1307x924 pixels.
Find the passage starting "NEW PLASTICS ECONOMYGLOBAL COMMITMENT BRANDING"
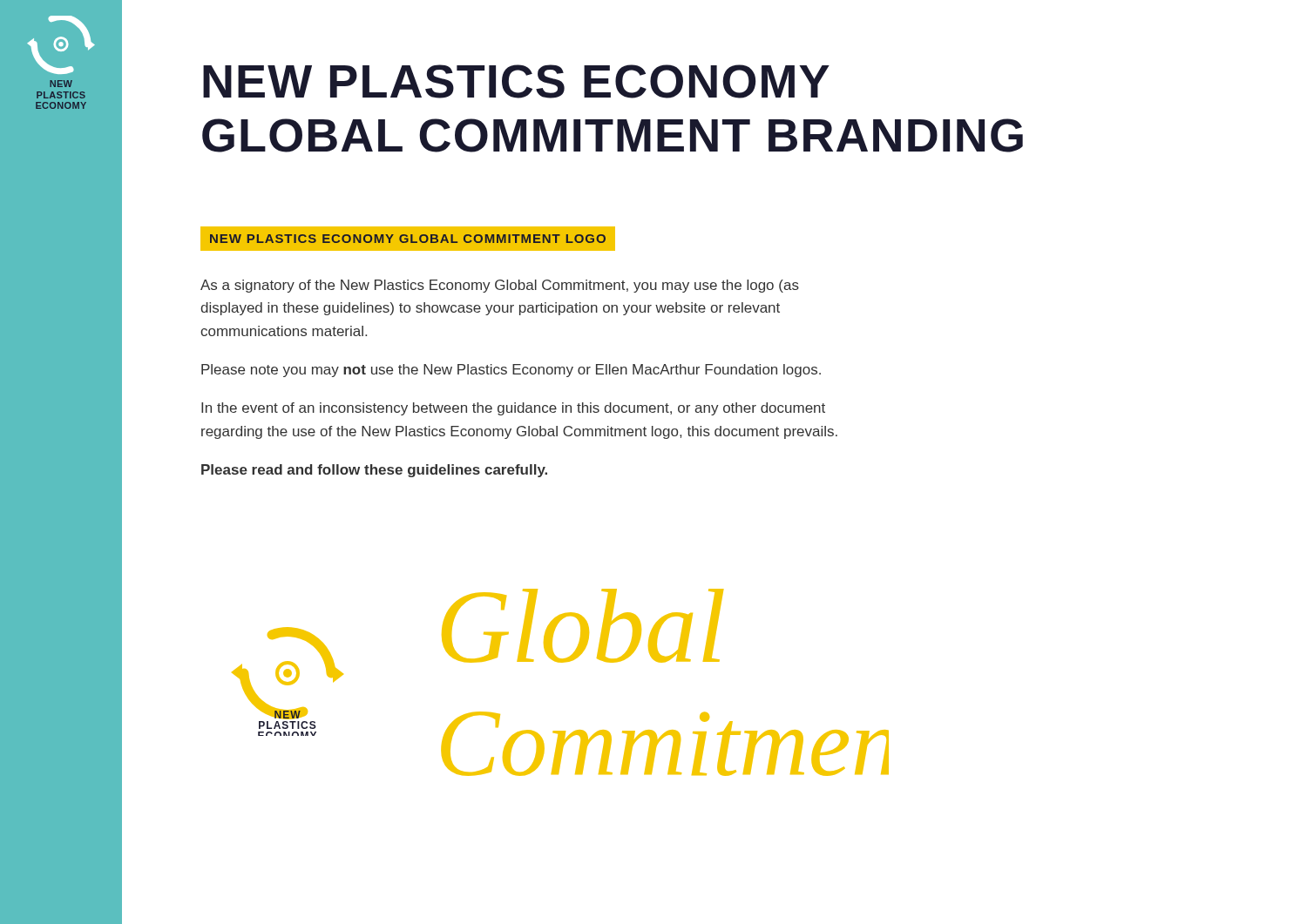613,108
